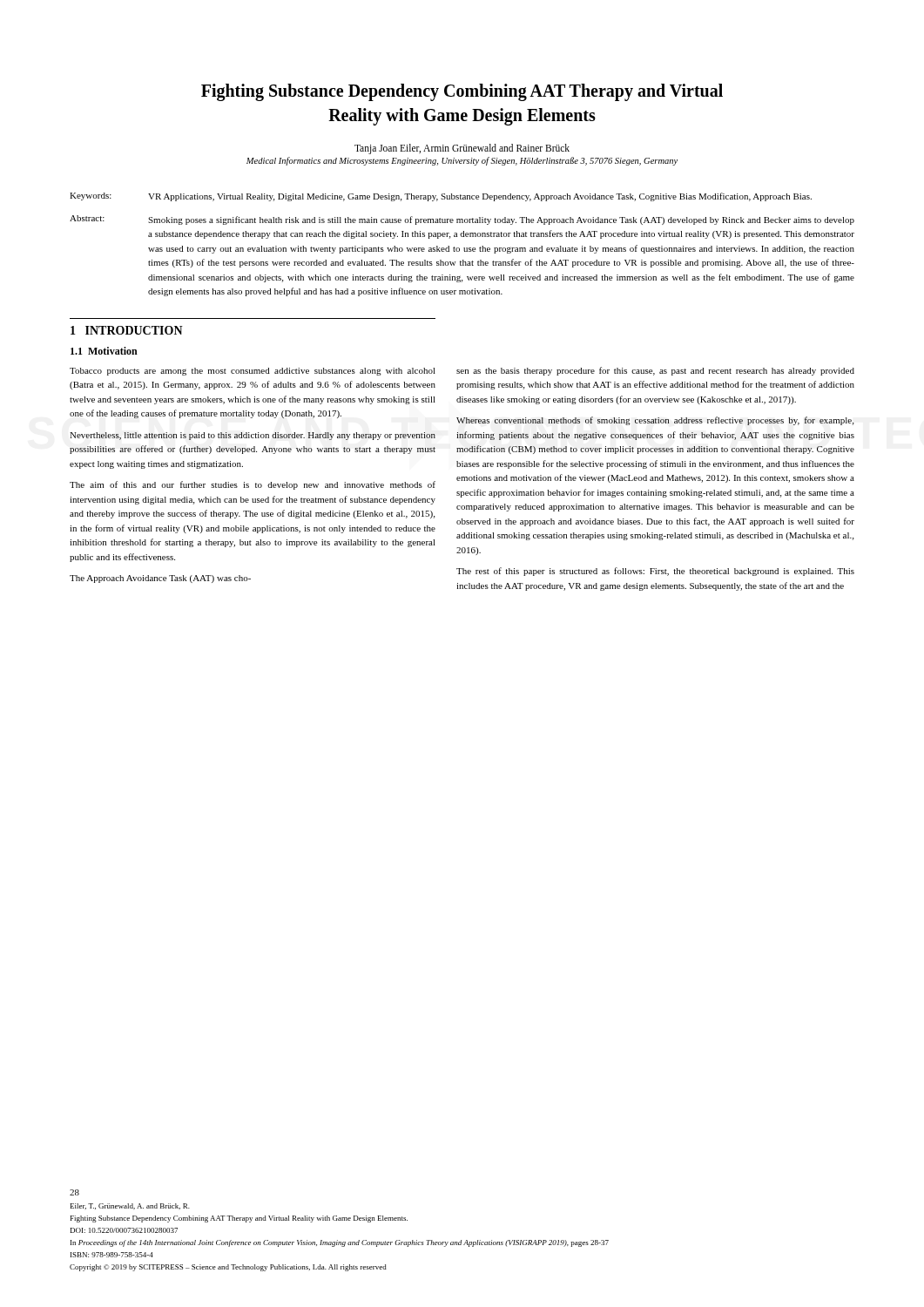Select the text block that reads "The rest of this paper is structured as"
The width and height of the screenshot is (924, 1307).
pyautogui.click(x=655, y=578)
